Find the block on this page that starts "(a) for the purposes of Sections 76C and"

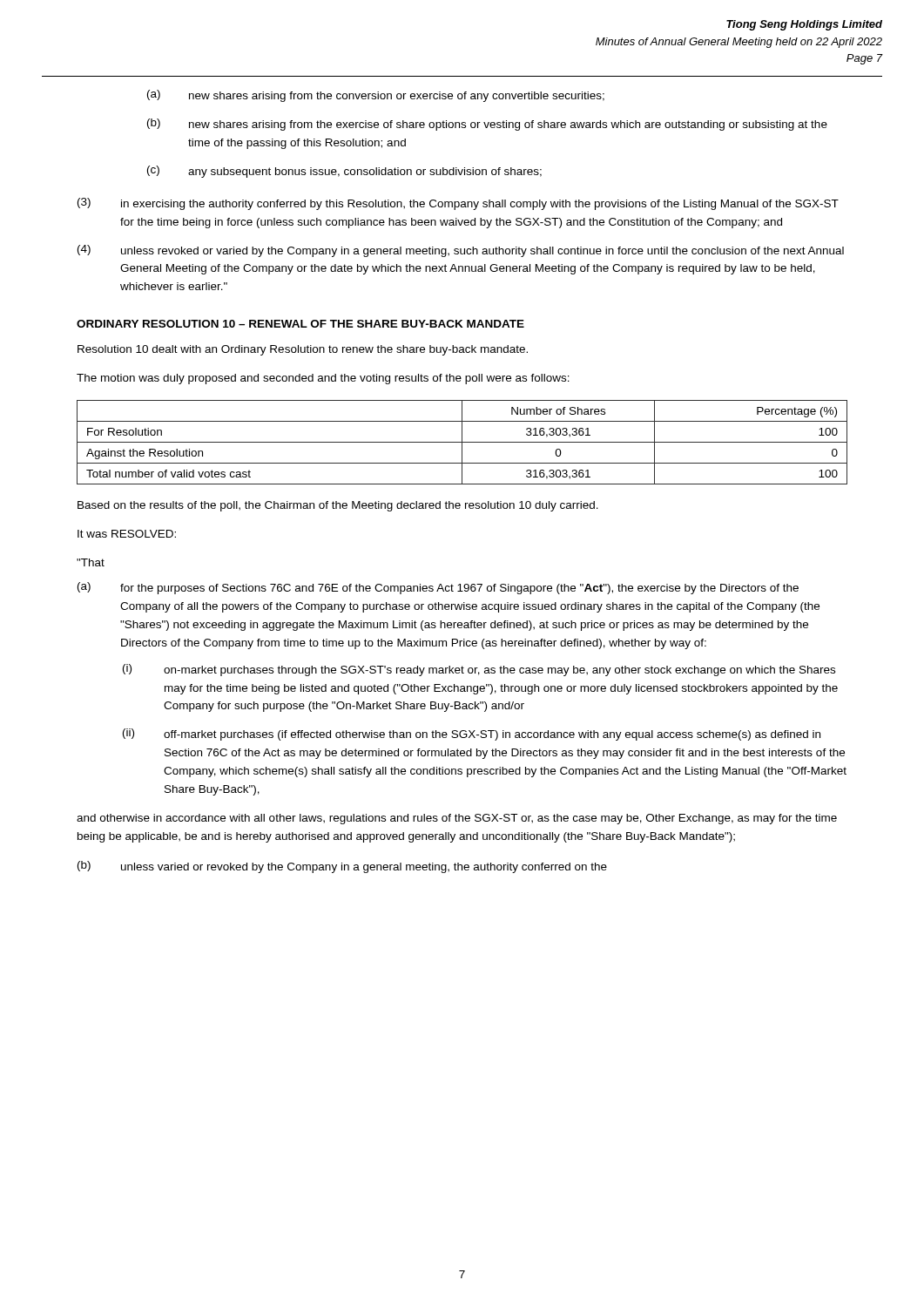pos(462,616)
